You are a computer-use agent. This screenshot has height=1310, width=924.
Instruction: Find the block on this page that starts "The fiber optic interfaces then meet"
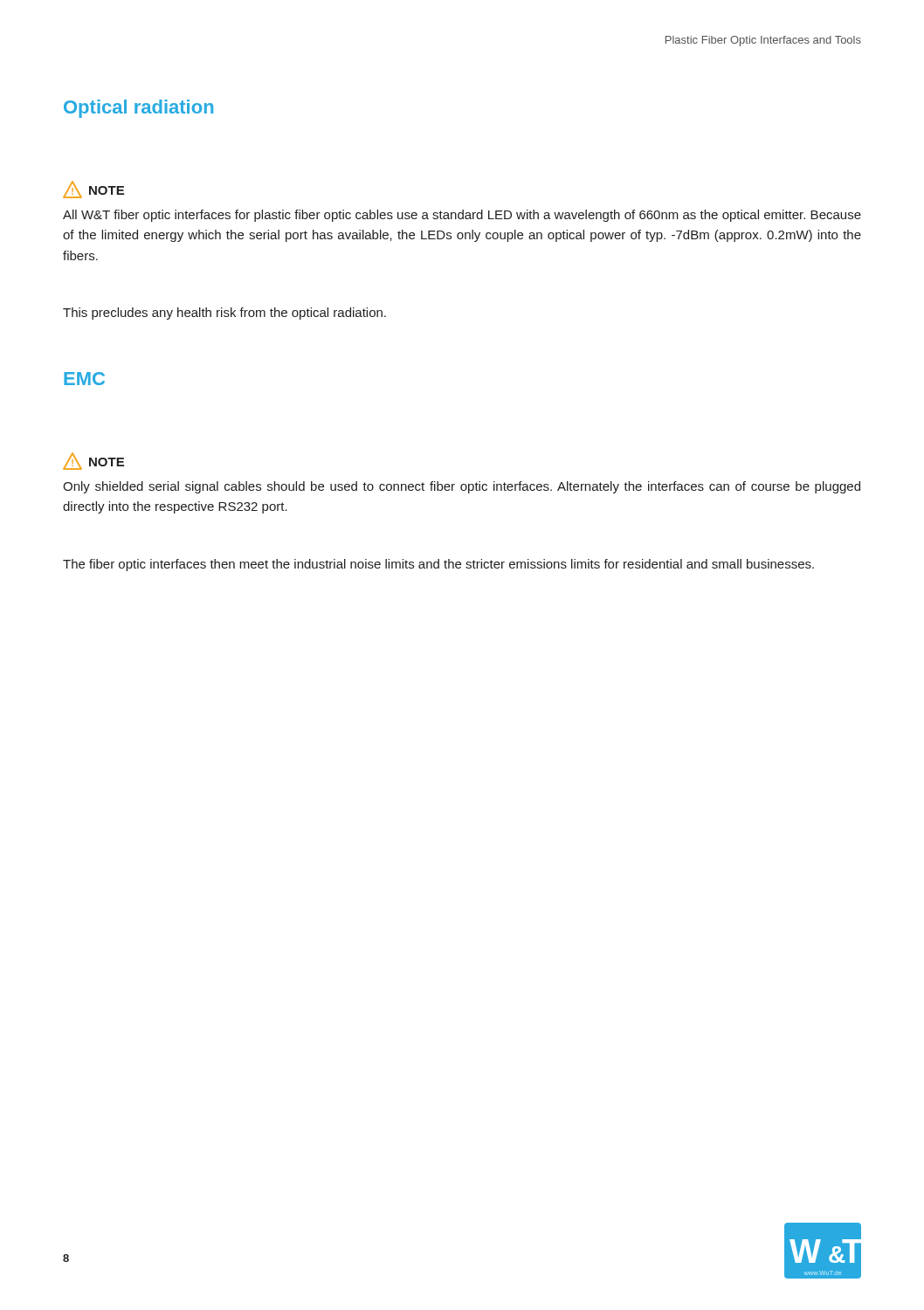tap(462, 563)
